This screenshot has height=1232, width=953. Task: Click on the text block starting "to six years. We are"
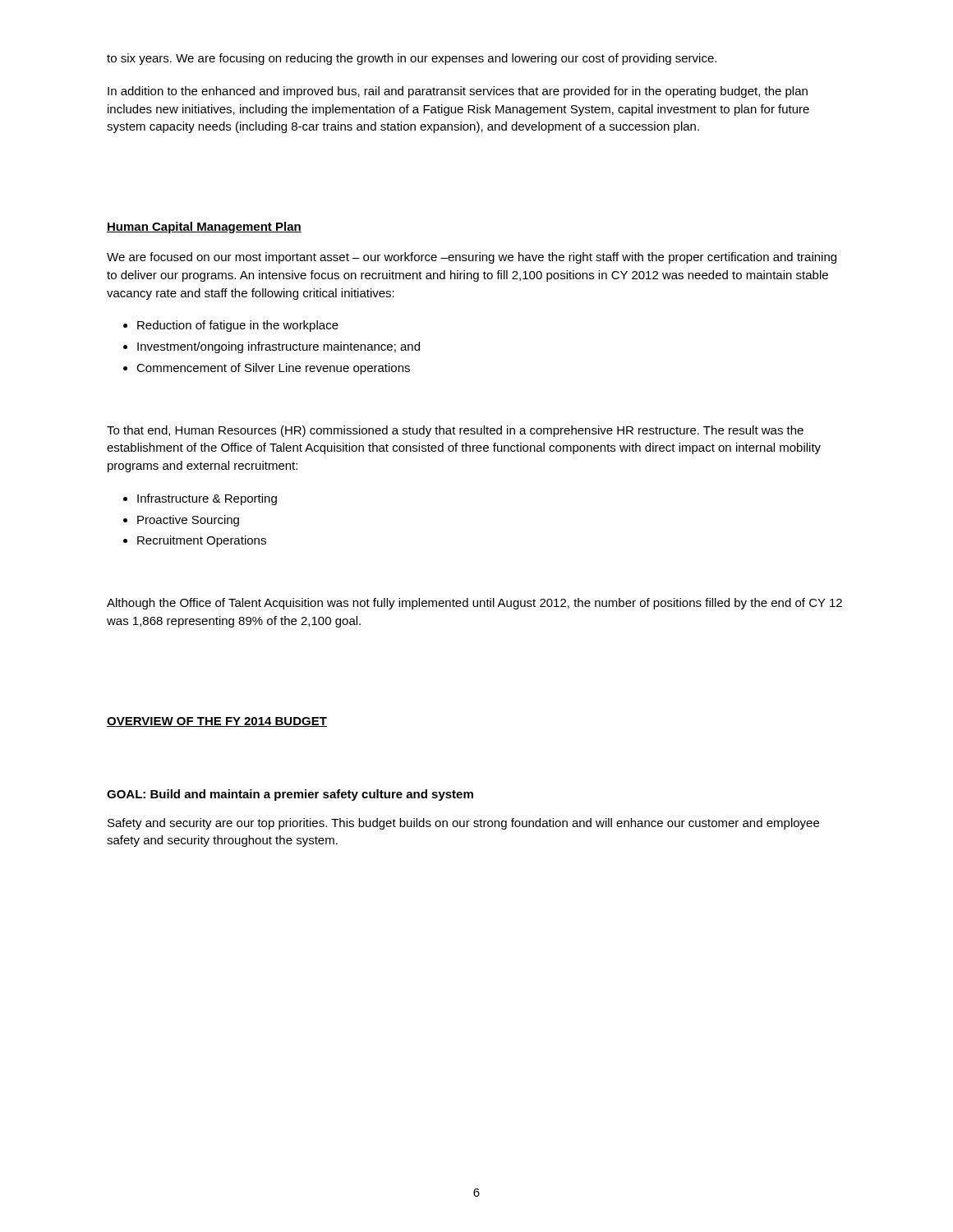coord(412,58)
